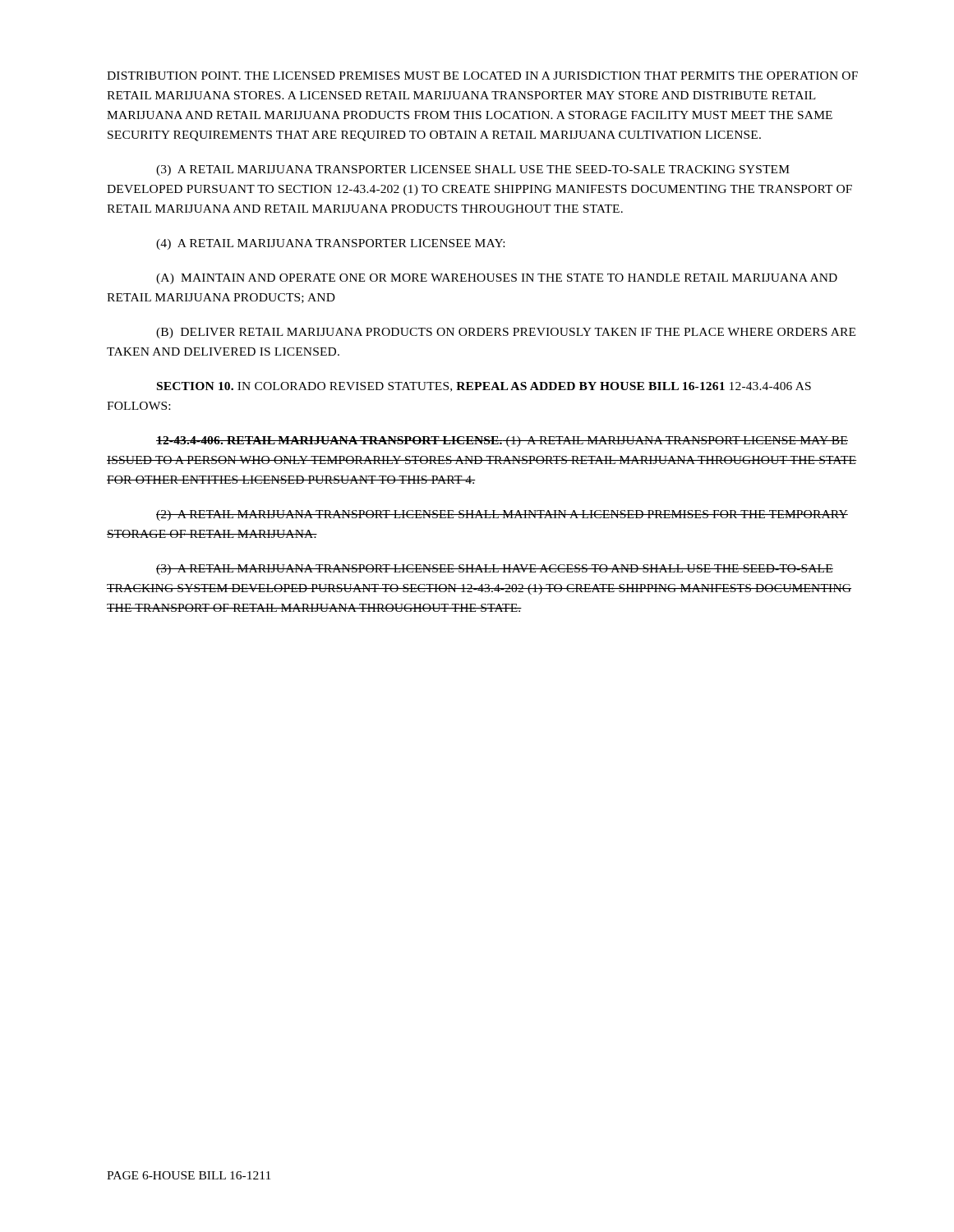Click the passage that begins "(a) MAINTAIN AND OPERATE"
This screenshot has width=954, height=1232.
click(472, 287)
